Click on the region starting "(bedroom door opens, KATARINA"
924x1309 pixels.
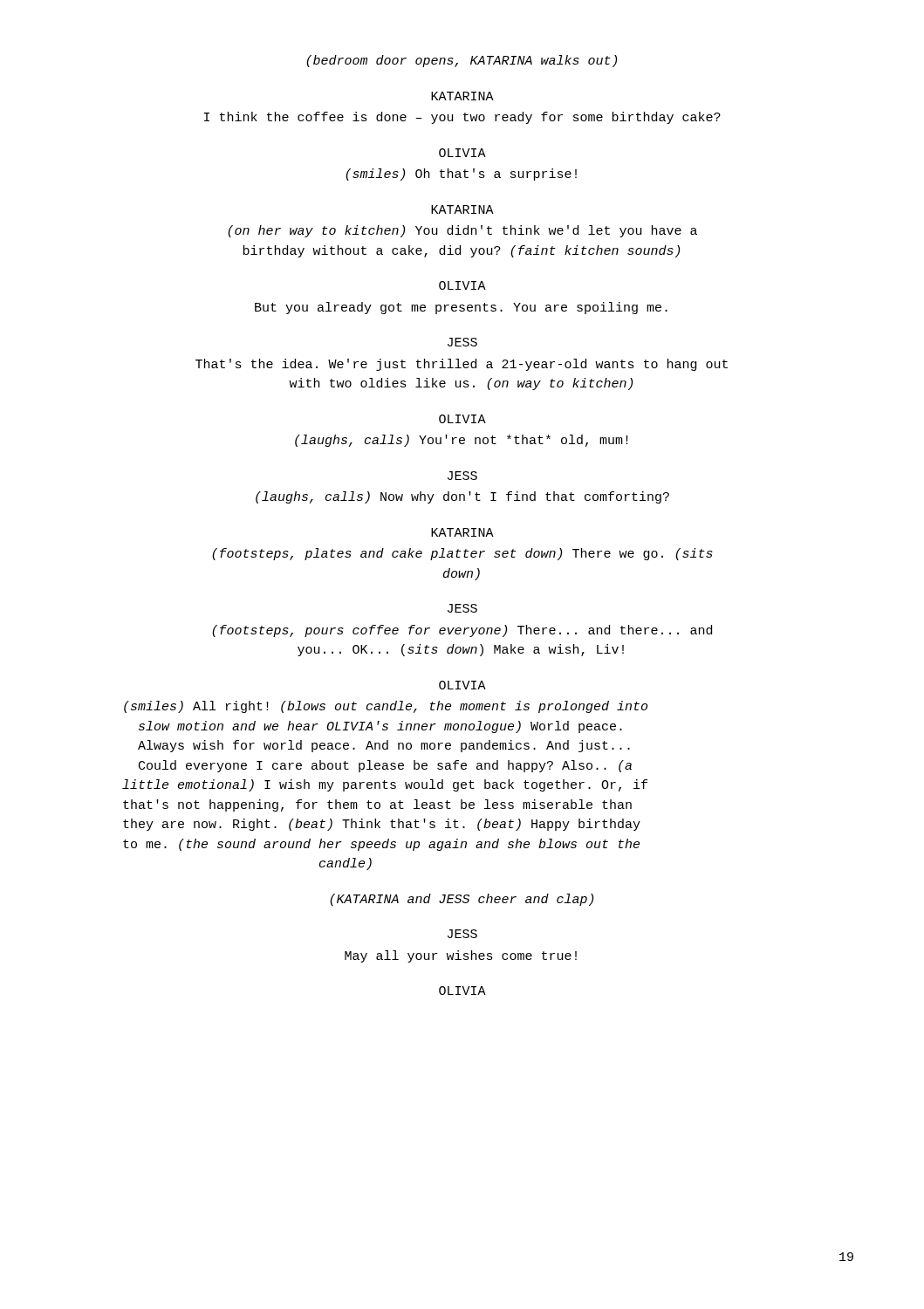[x=462, y=62]
